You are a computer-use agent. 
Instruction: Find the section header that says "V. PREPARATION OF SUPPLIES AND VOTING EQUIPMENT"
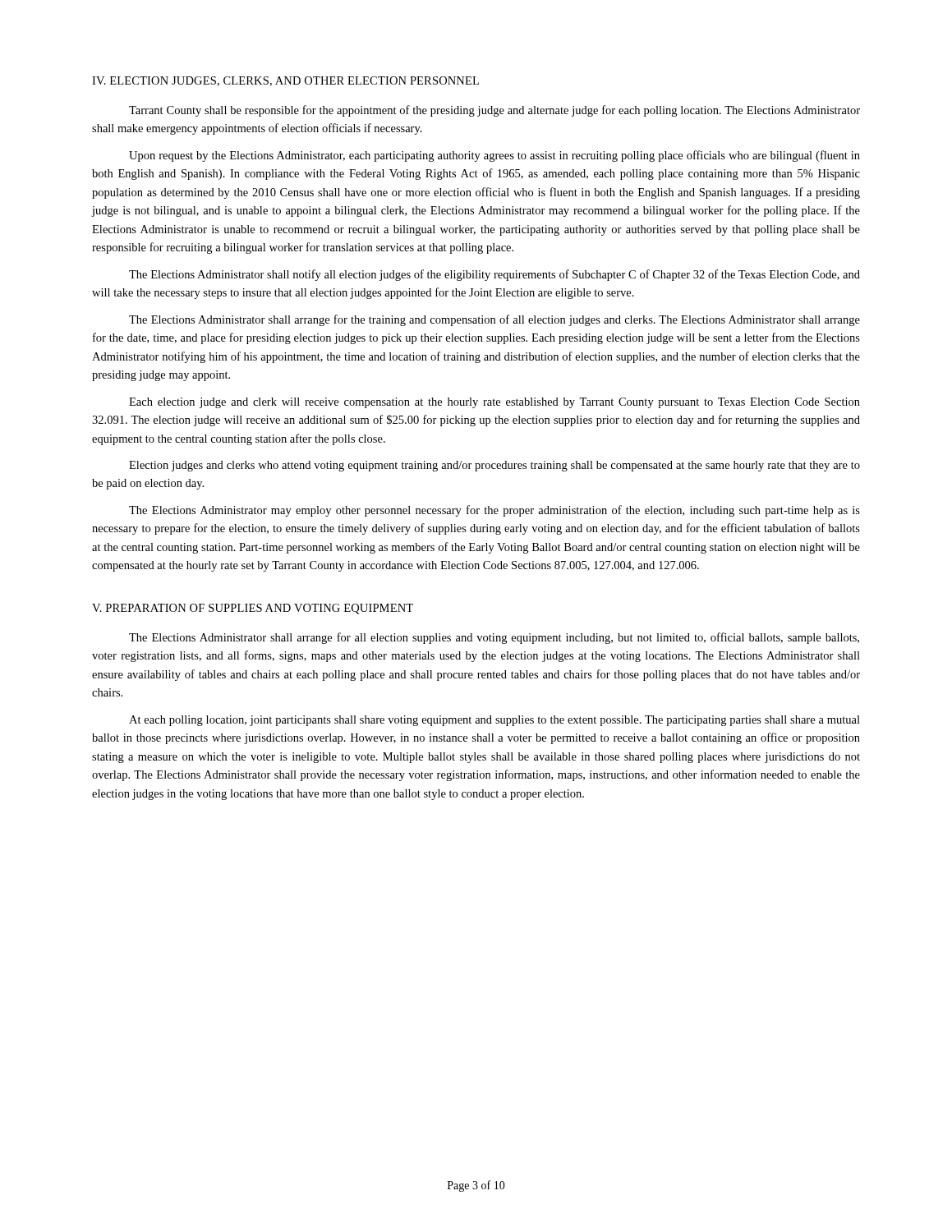pos(253,608)
